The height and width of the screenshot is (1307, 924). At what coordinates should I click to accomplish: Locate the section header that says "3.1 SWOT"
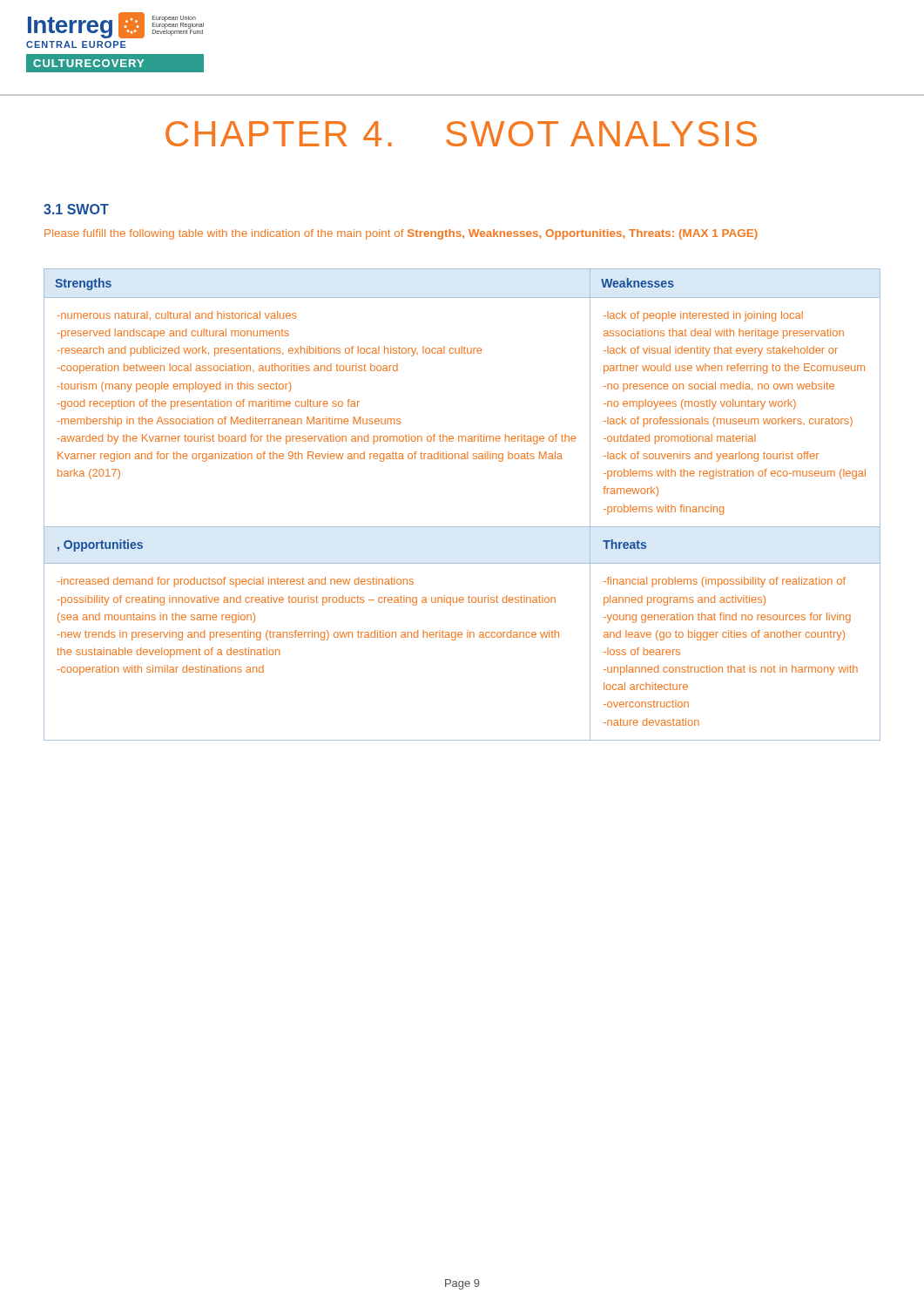(76, 210)
